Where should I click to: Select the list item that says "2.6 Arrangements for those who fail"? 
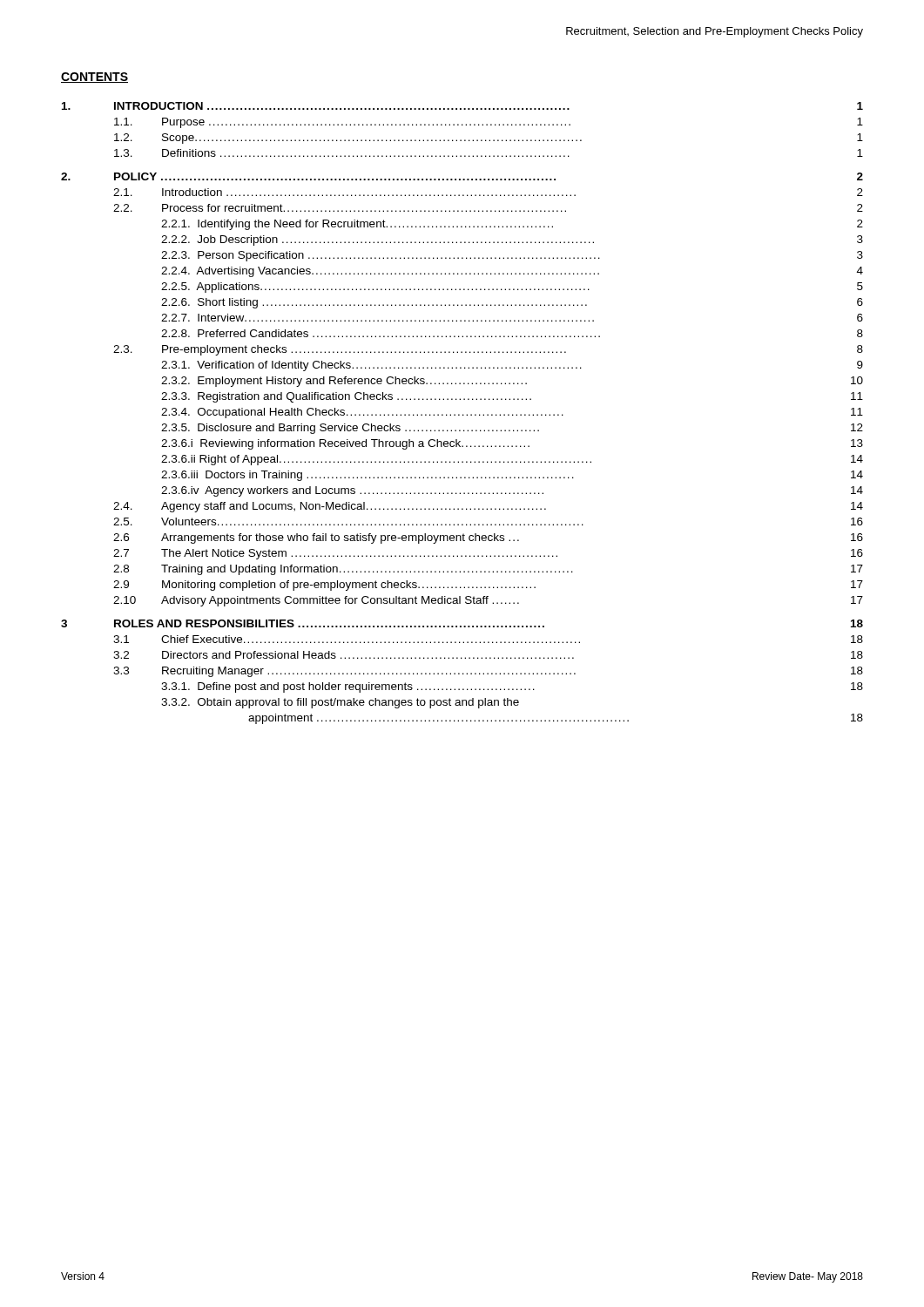(x=462, y=537)
